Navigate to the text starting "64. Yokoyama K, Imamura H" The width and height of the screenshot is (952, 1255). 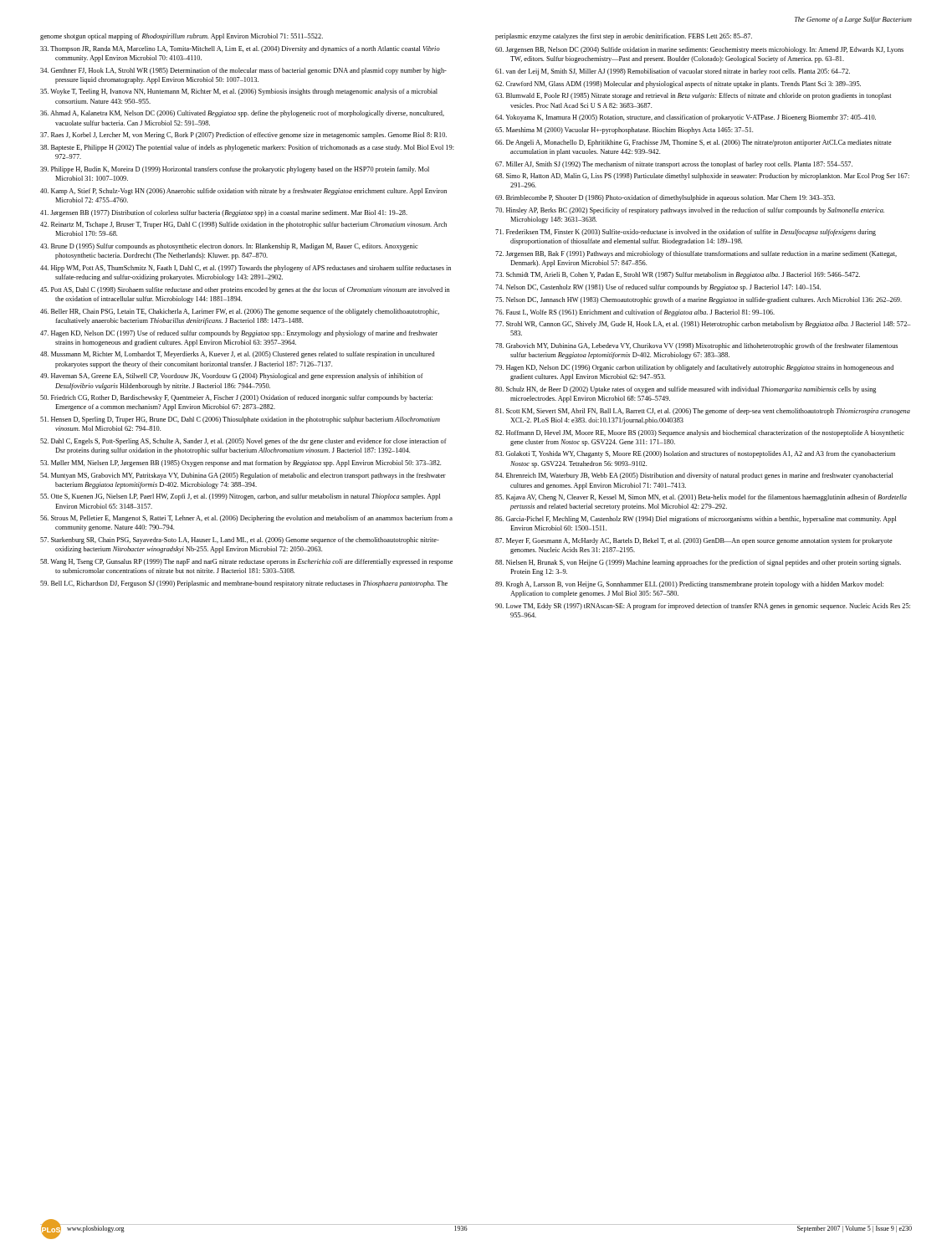tap(686, 118)
